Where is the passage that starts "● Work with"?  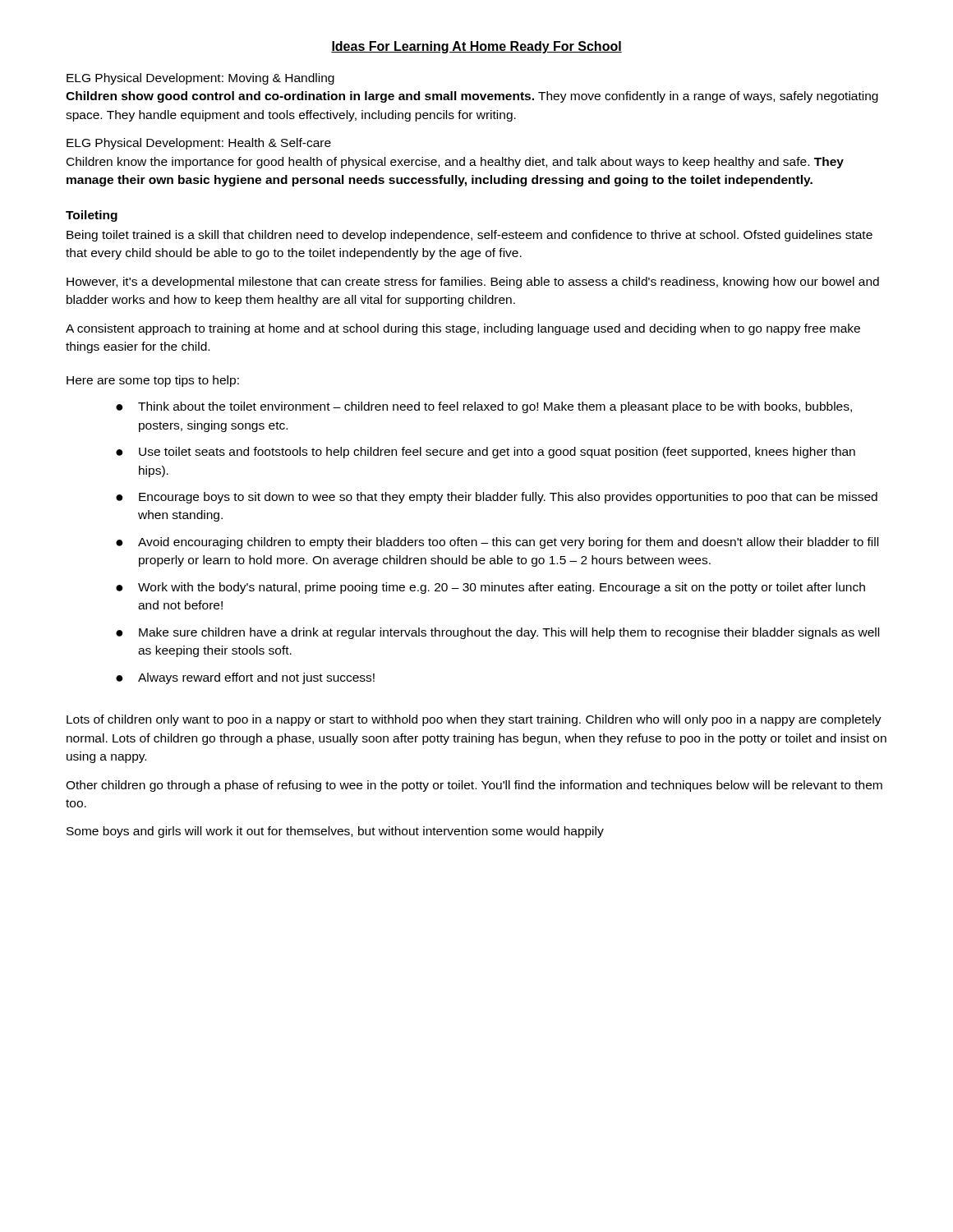(x=501, y=597)
